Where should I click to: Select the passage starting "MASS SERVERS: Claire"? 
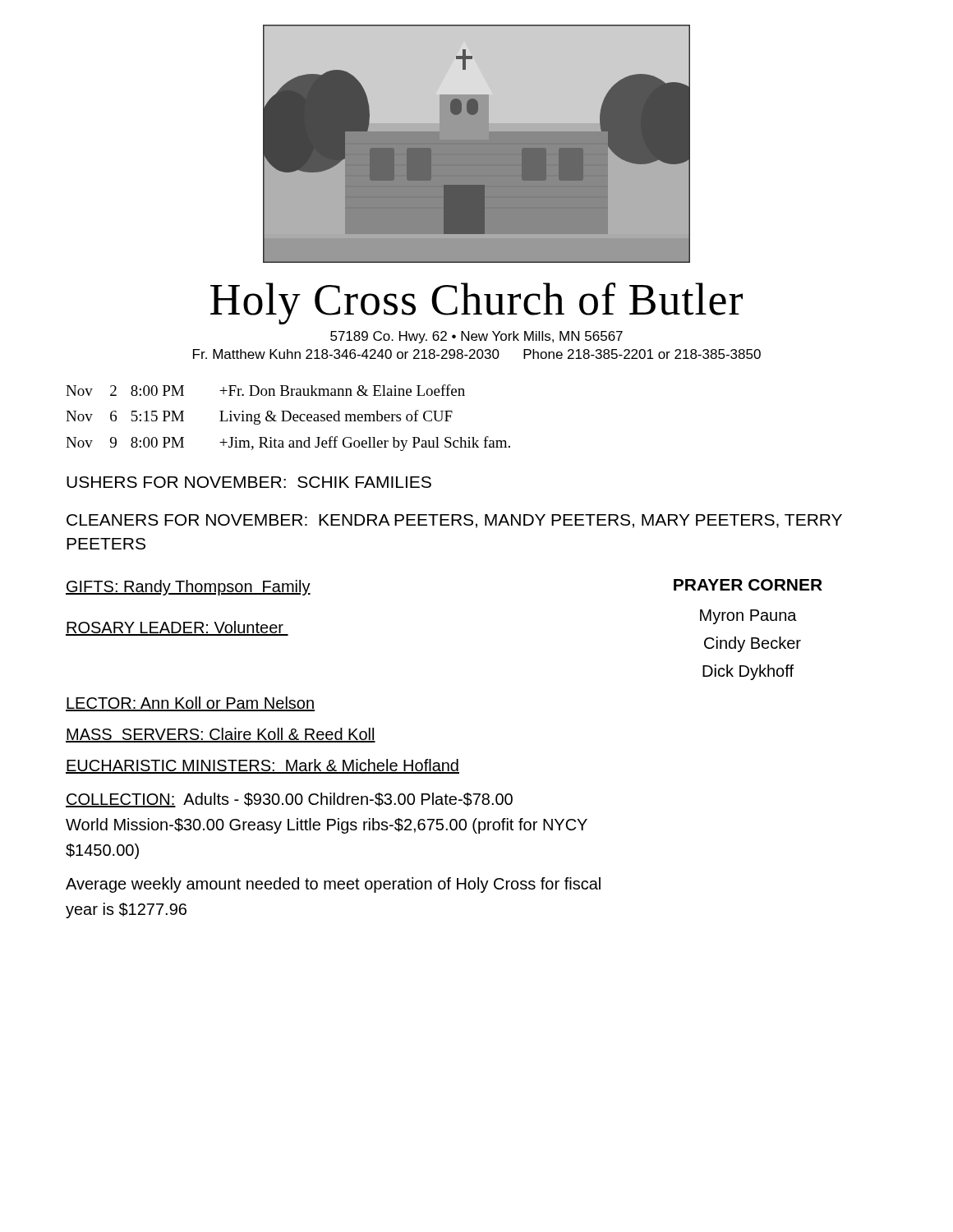coord(220,734)
